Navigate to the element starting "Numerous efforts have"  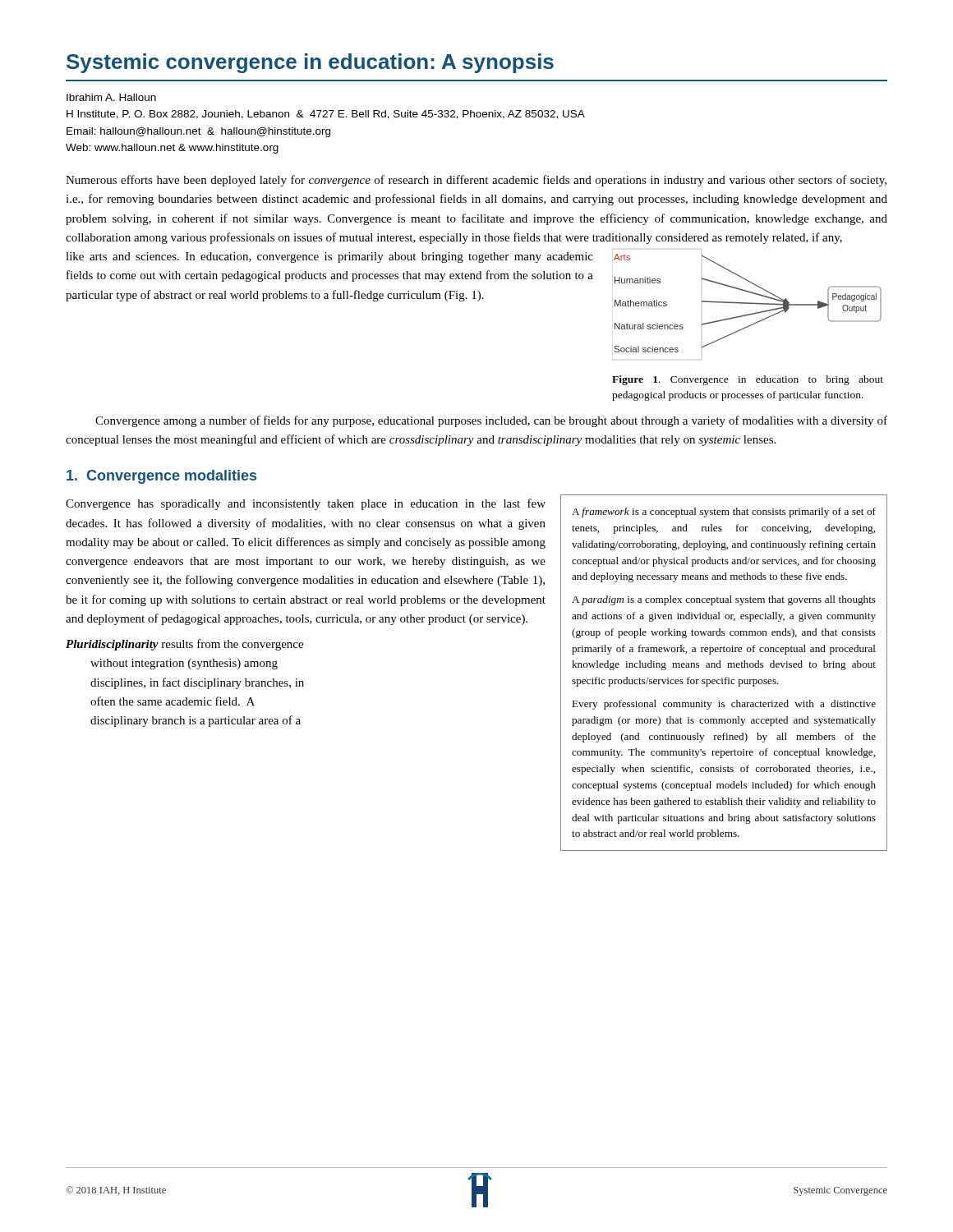pos(476,209)
